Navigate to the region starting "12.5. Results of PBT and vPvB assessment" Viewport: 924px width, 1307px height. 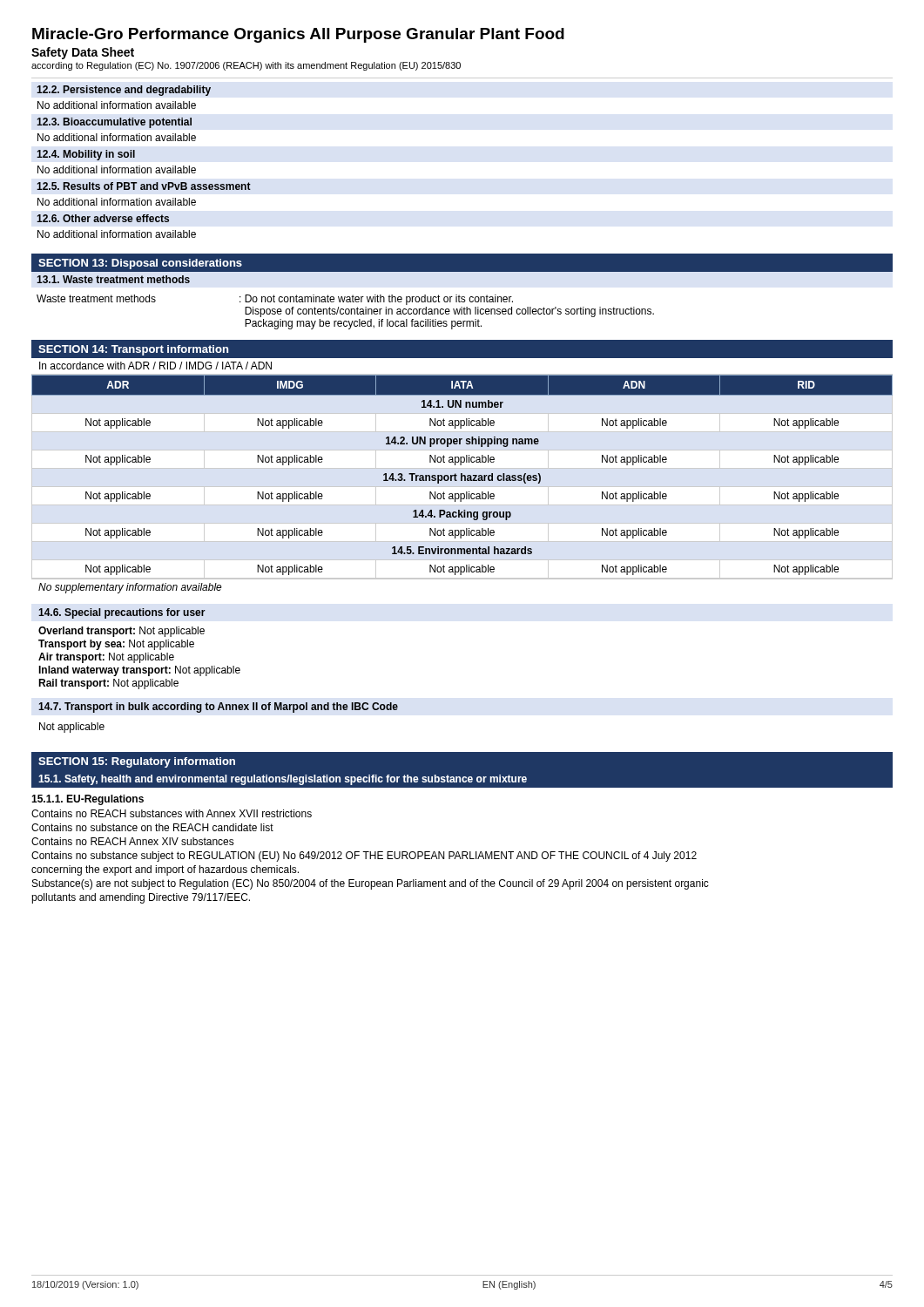144,186
